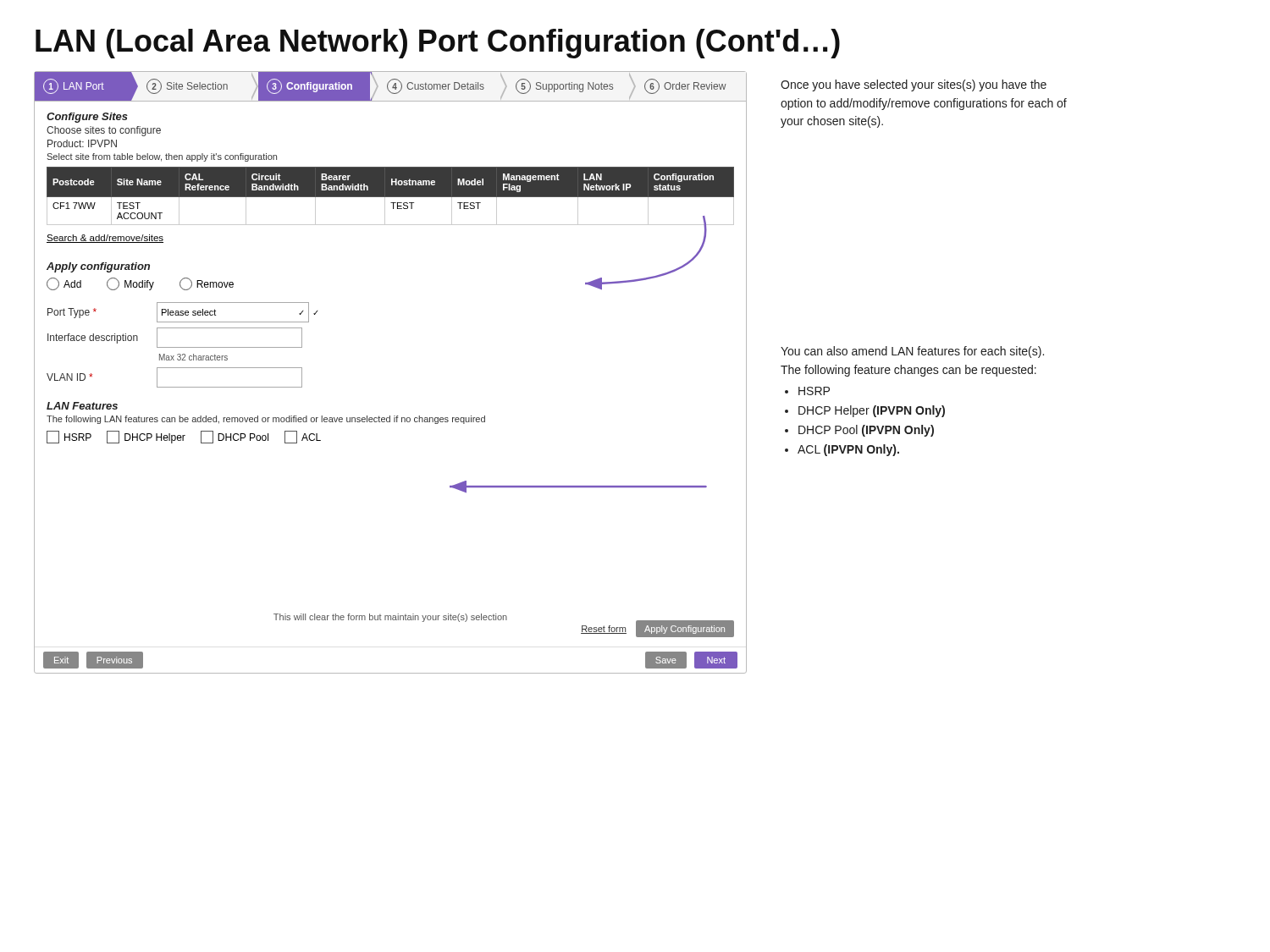Select the passage starting "DHCP Helper (IPVPN Only)"
The height and width of the screenshot is (952, 1270).
[872, 411]
